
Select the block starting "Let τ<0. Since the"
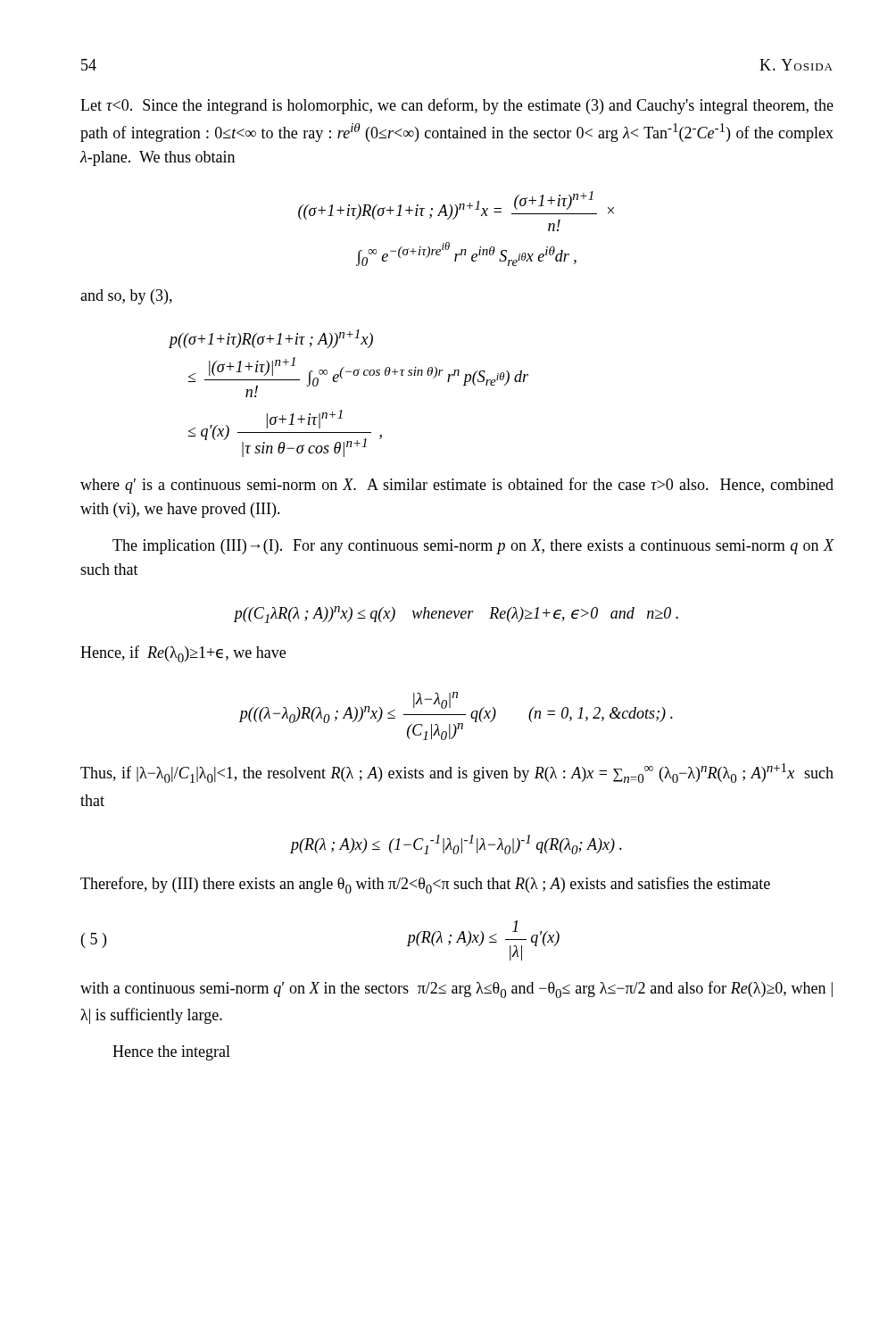coord(457,132)
